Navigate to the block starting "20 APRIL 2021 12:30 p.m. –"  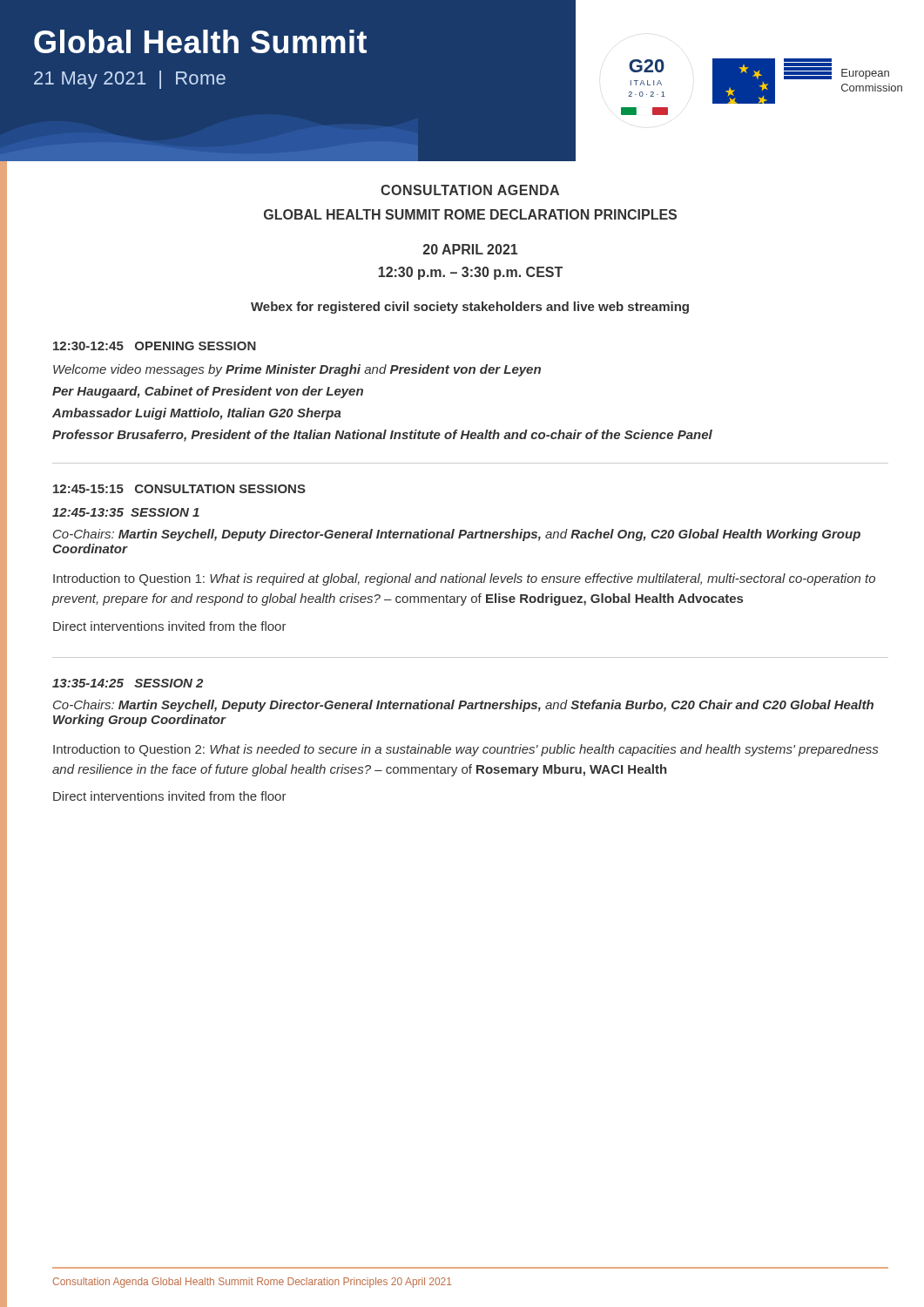(470, 261)
